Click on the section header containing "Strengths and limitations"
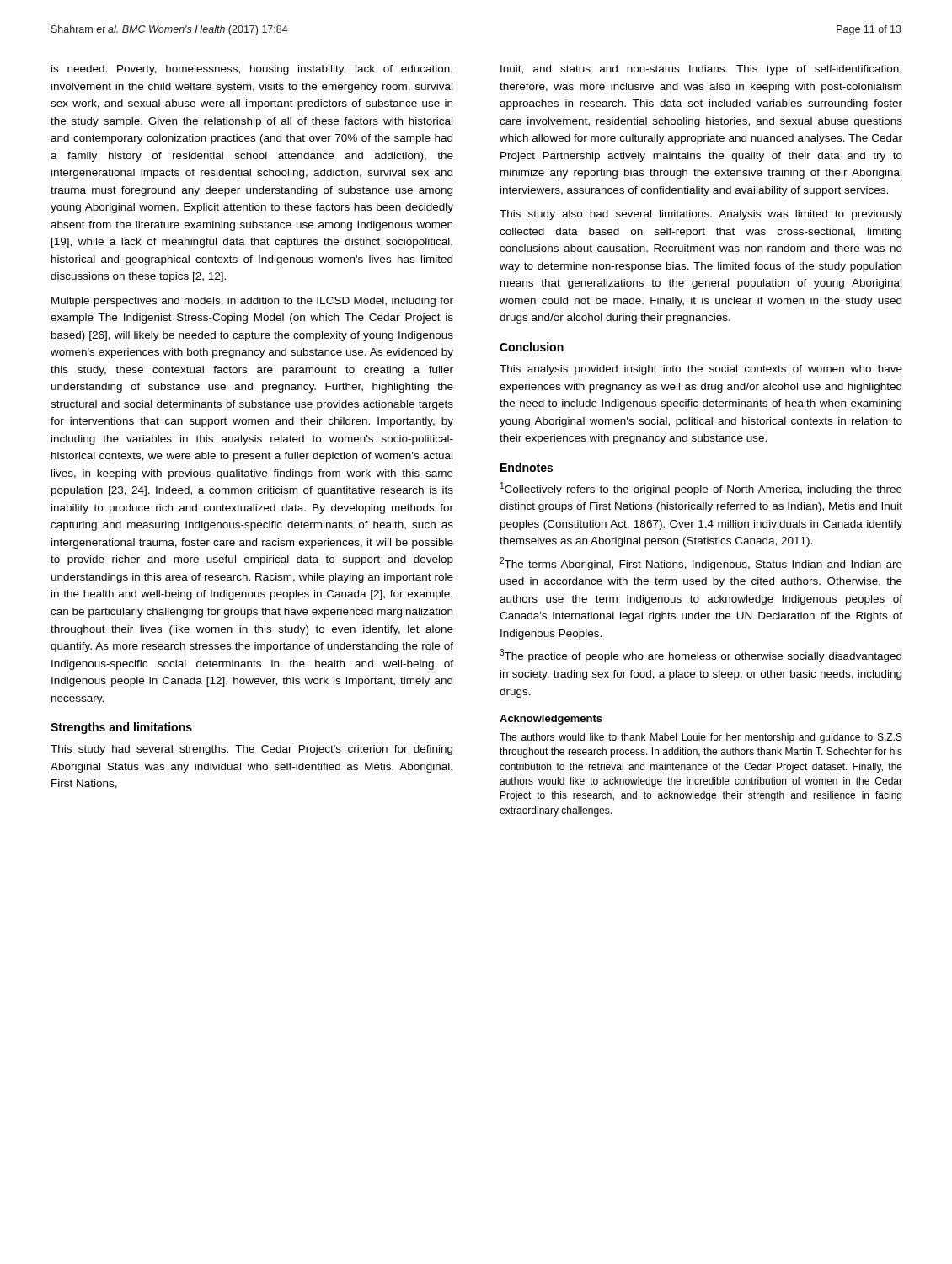 point(121,728)
